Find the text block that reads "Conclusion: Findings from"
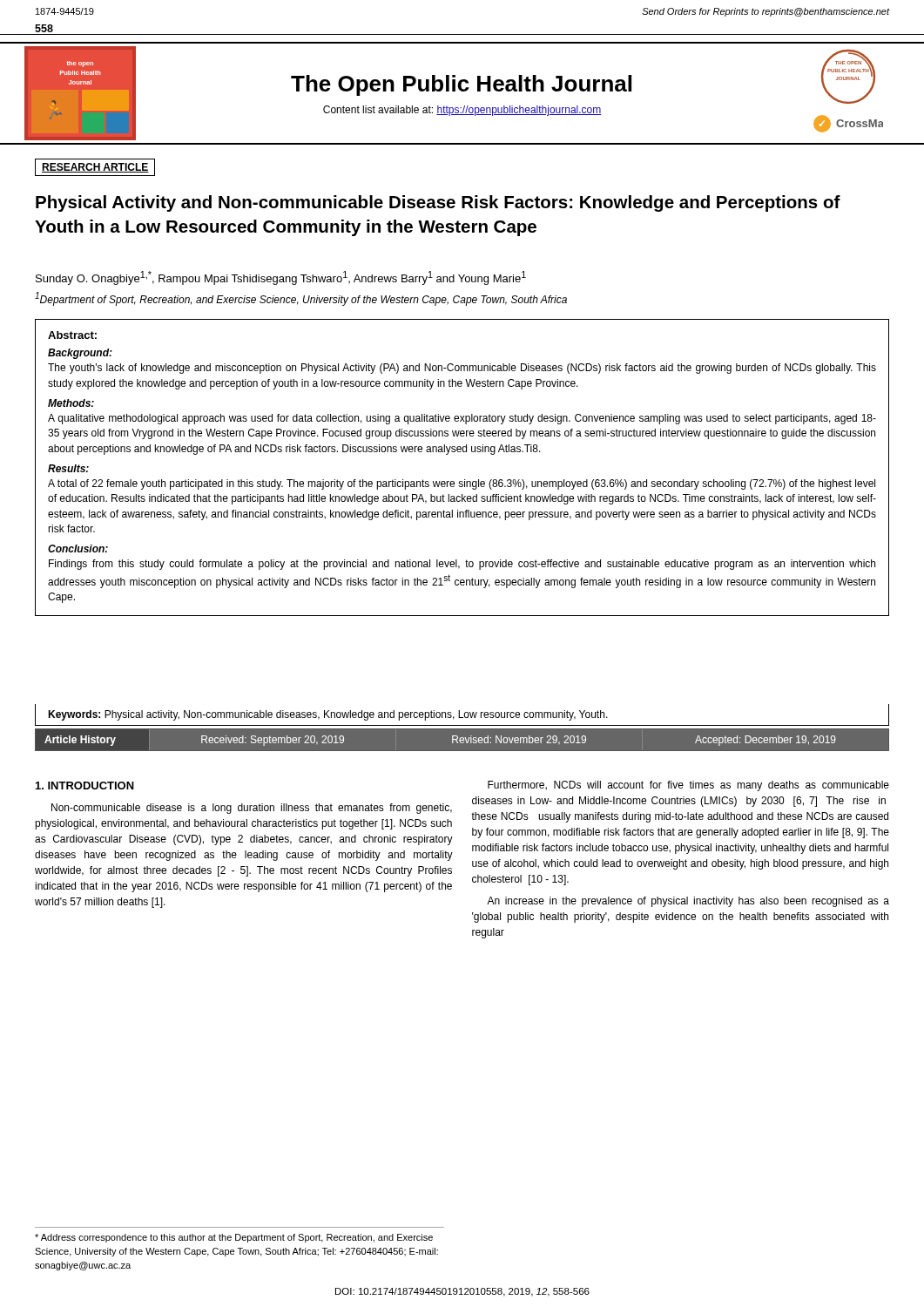This screenshot has width=924, height=1307. click(462, 573)
